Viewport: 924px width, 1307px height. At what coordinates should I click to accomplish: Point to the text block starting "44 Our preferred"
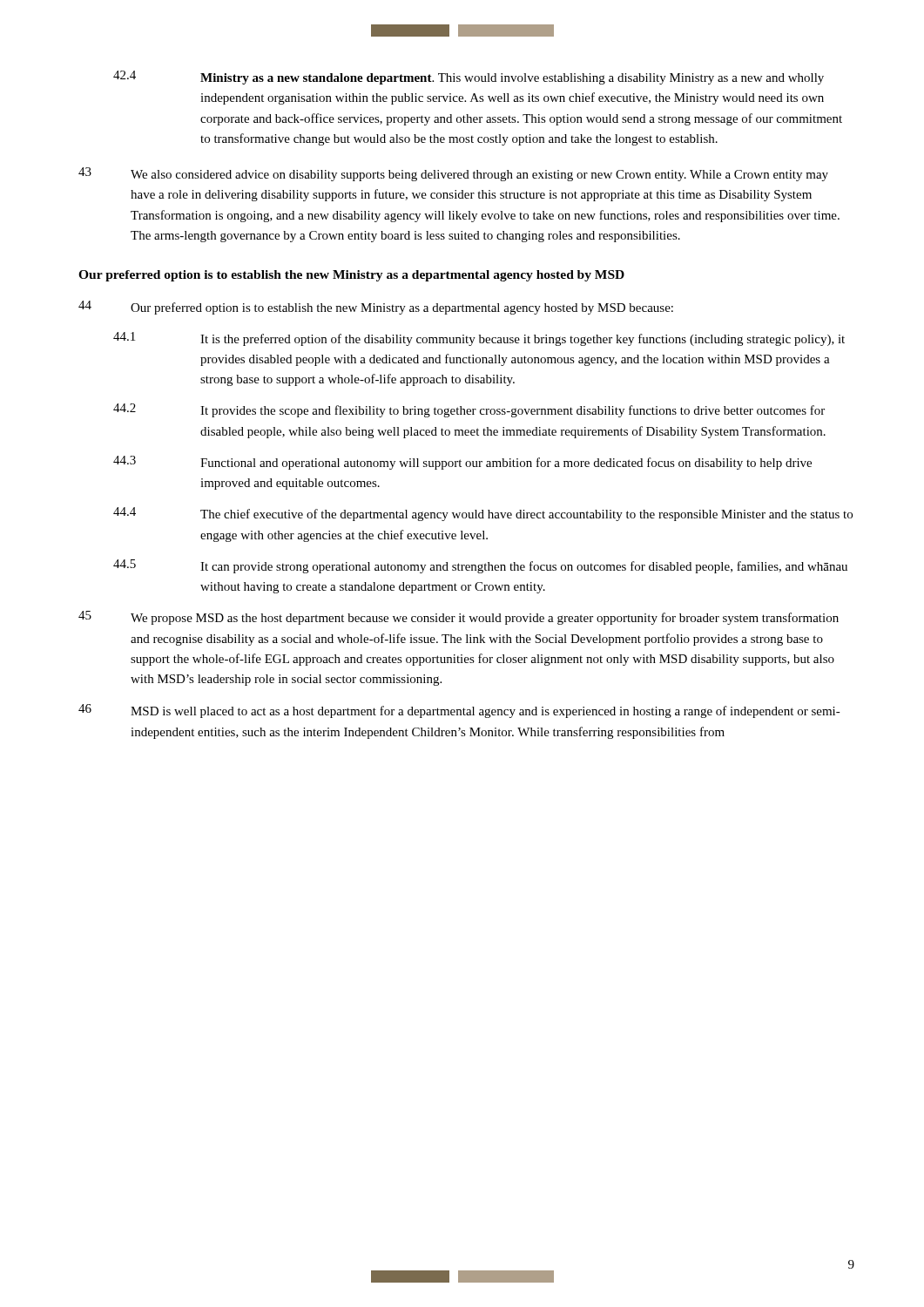466,309
